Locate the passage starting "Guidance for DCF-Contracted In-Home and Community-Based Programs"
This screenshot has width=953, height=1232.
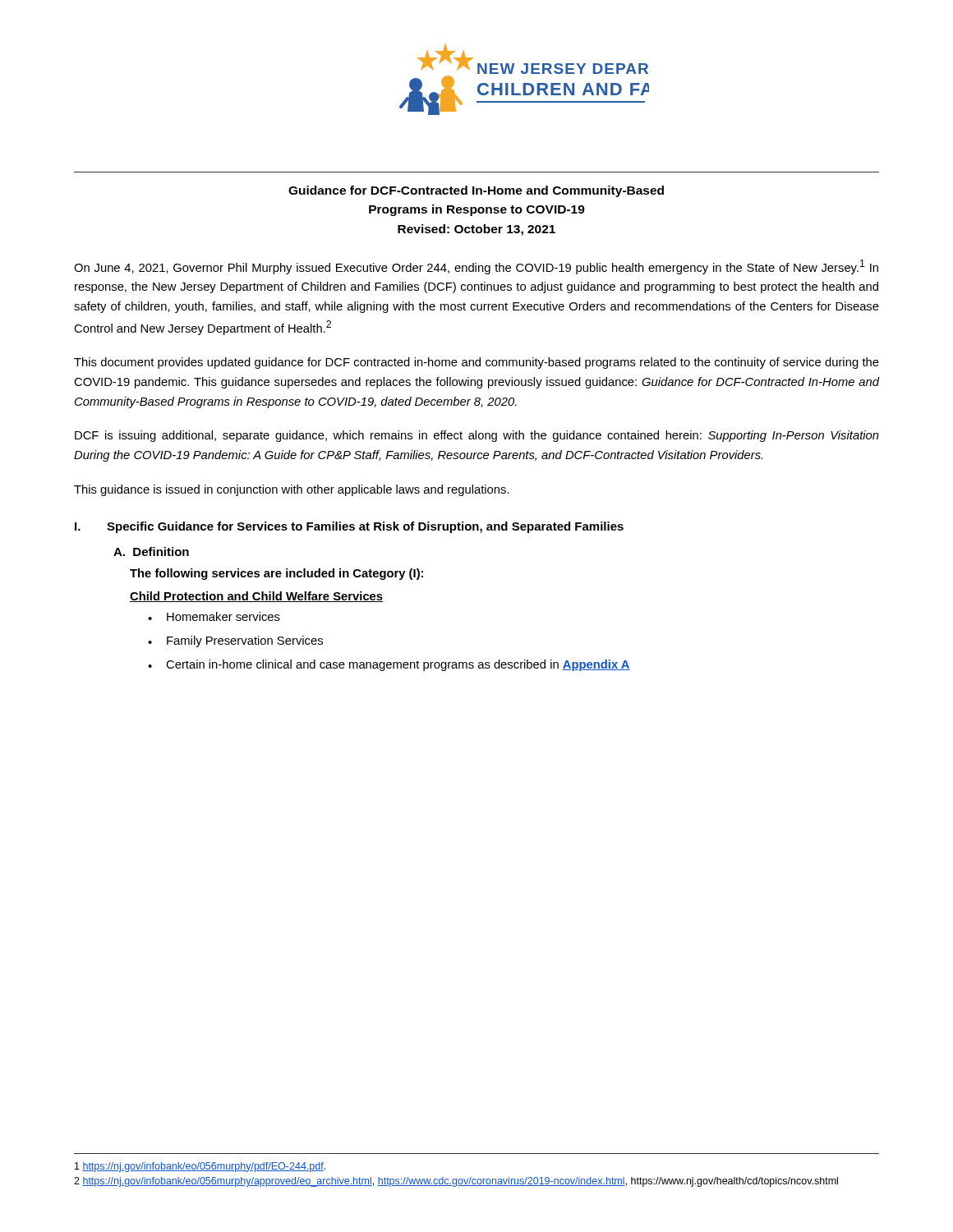click(x=476, y=209)
